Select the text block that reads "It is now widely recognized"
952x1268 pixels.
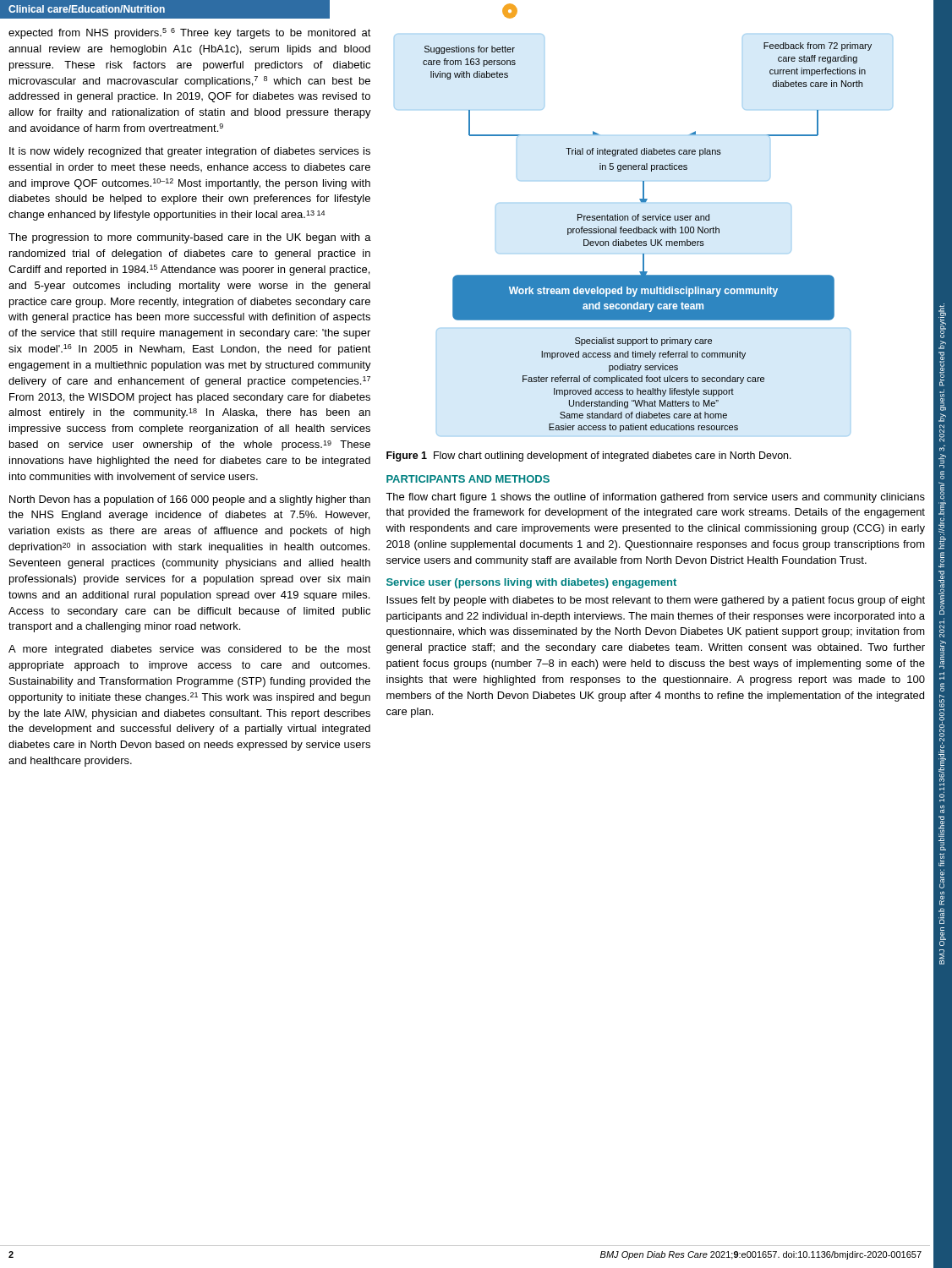(190, 183)
